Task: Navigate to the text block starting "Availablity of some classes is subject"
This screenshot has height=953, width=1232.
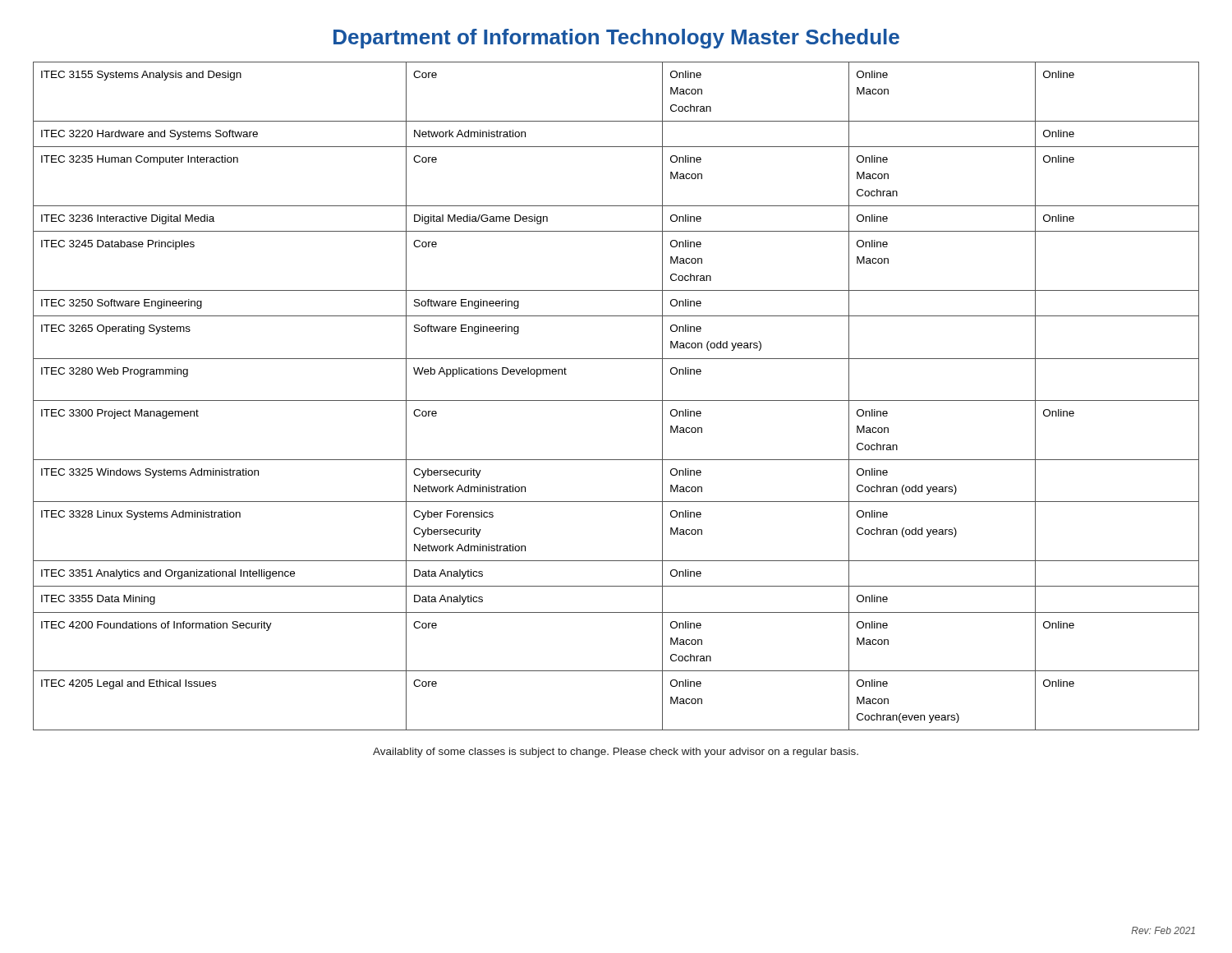Action: (616, 751)
